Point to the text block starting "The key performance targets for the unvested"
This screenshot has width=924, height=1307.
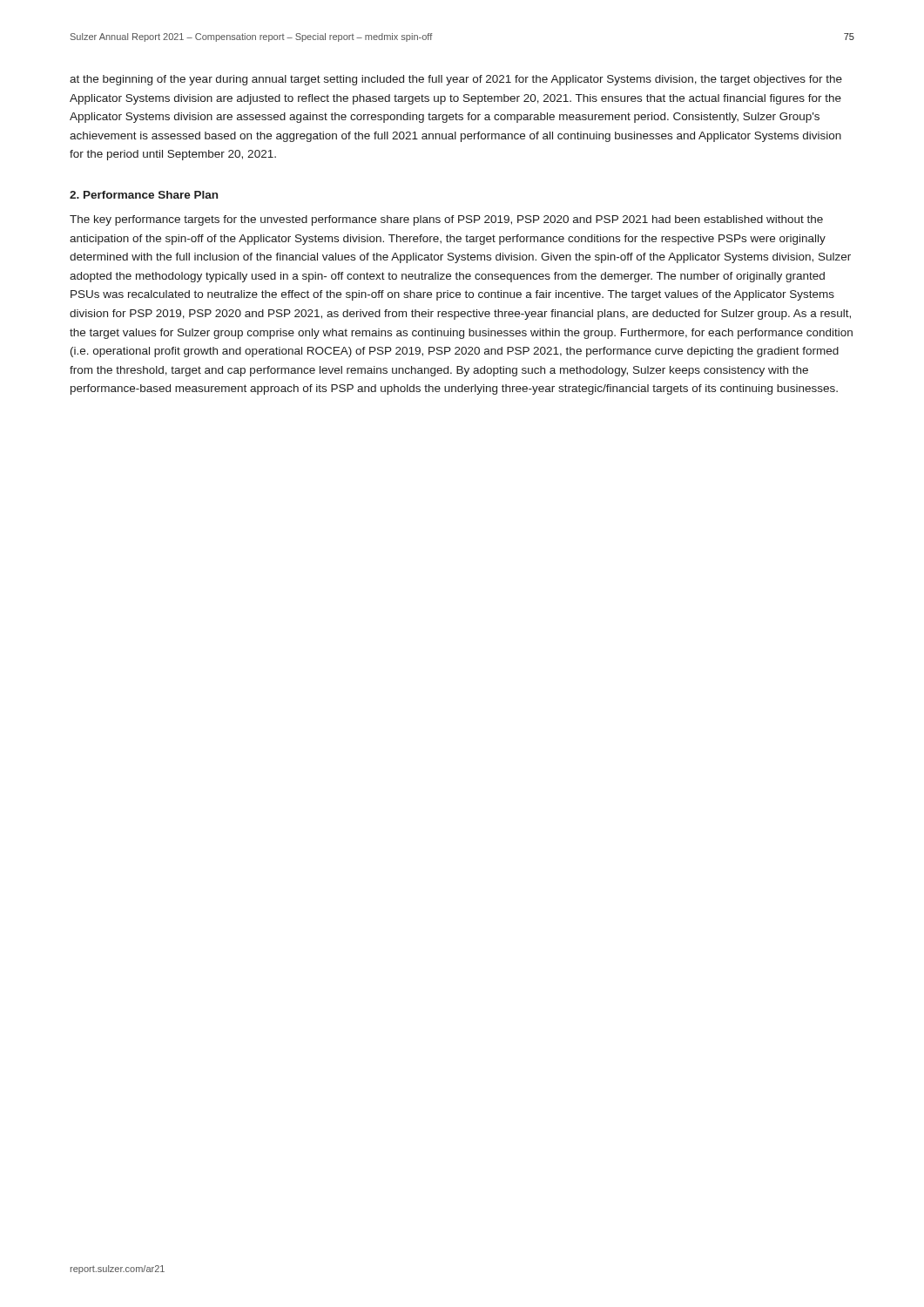coord(461,304)
